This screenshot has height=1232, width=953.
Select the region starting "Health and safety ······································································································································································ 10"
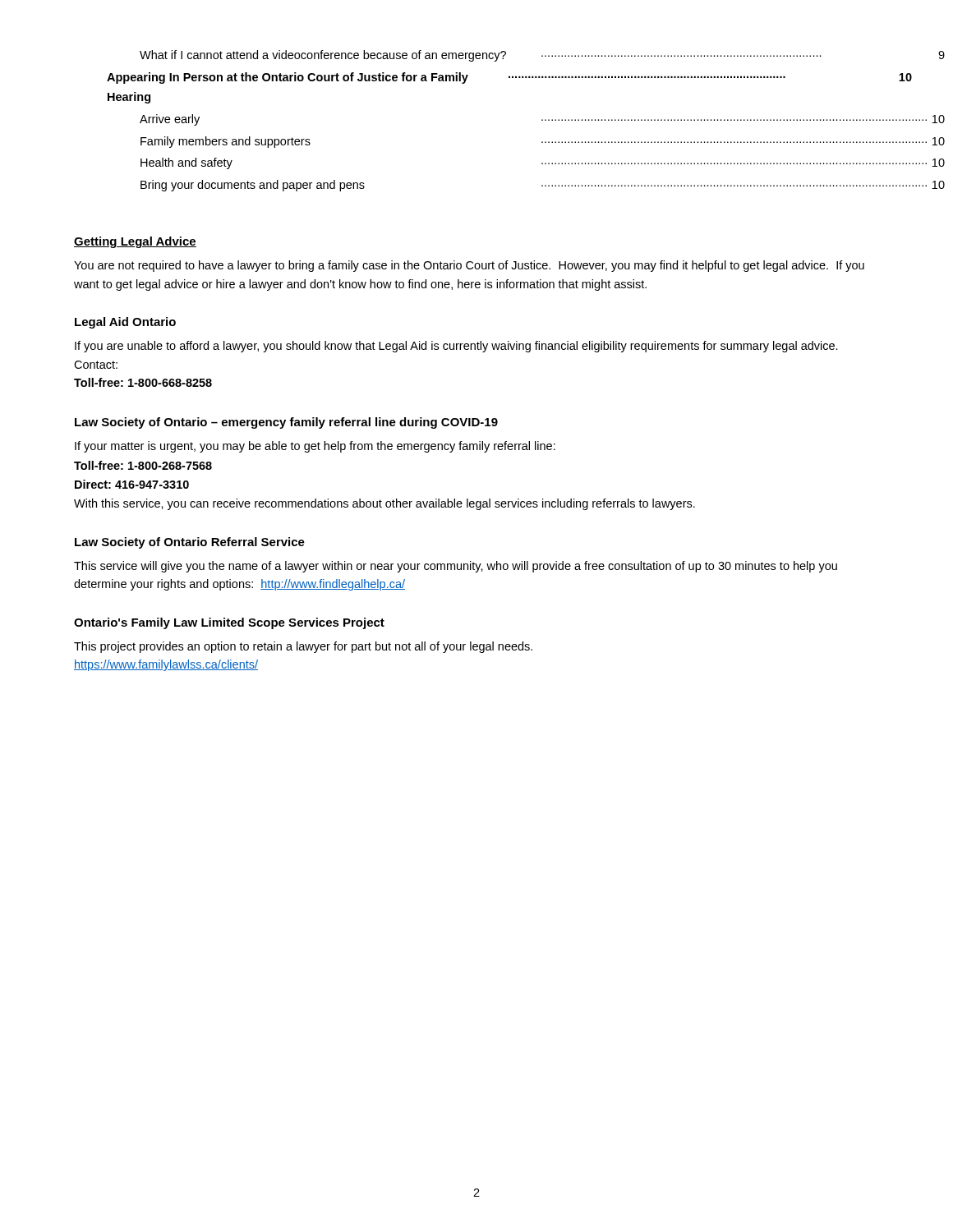point(542,163)
